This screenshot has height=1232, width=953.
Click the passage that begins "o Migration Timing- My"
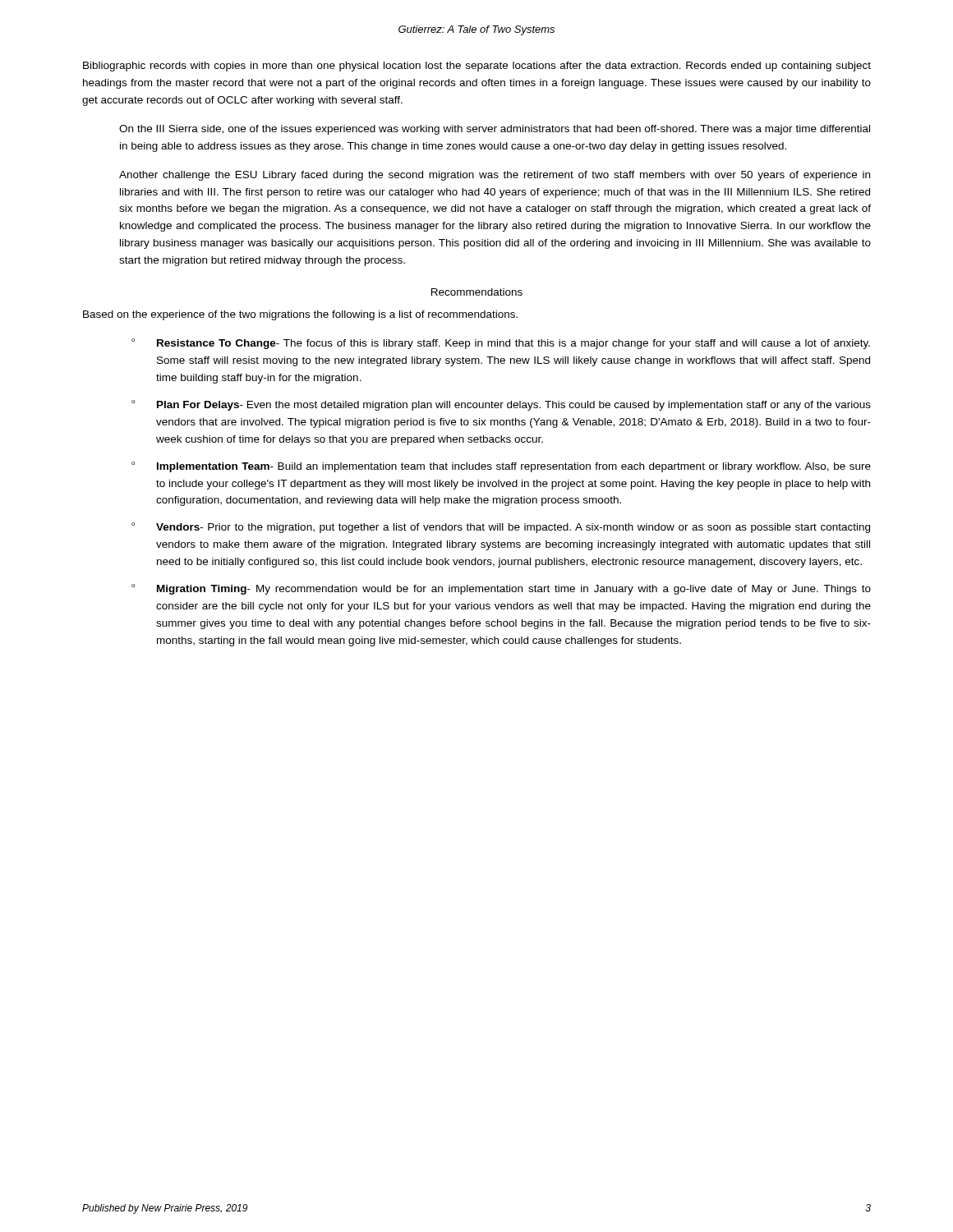[x=501, y=615]
